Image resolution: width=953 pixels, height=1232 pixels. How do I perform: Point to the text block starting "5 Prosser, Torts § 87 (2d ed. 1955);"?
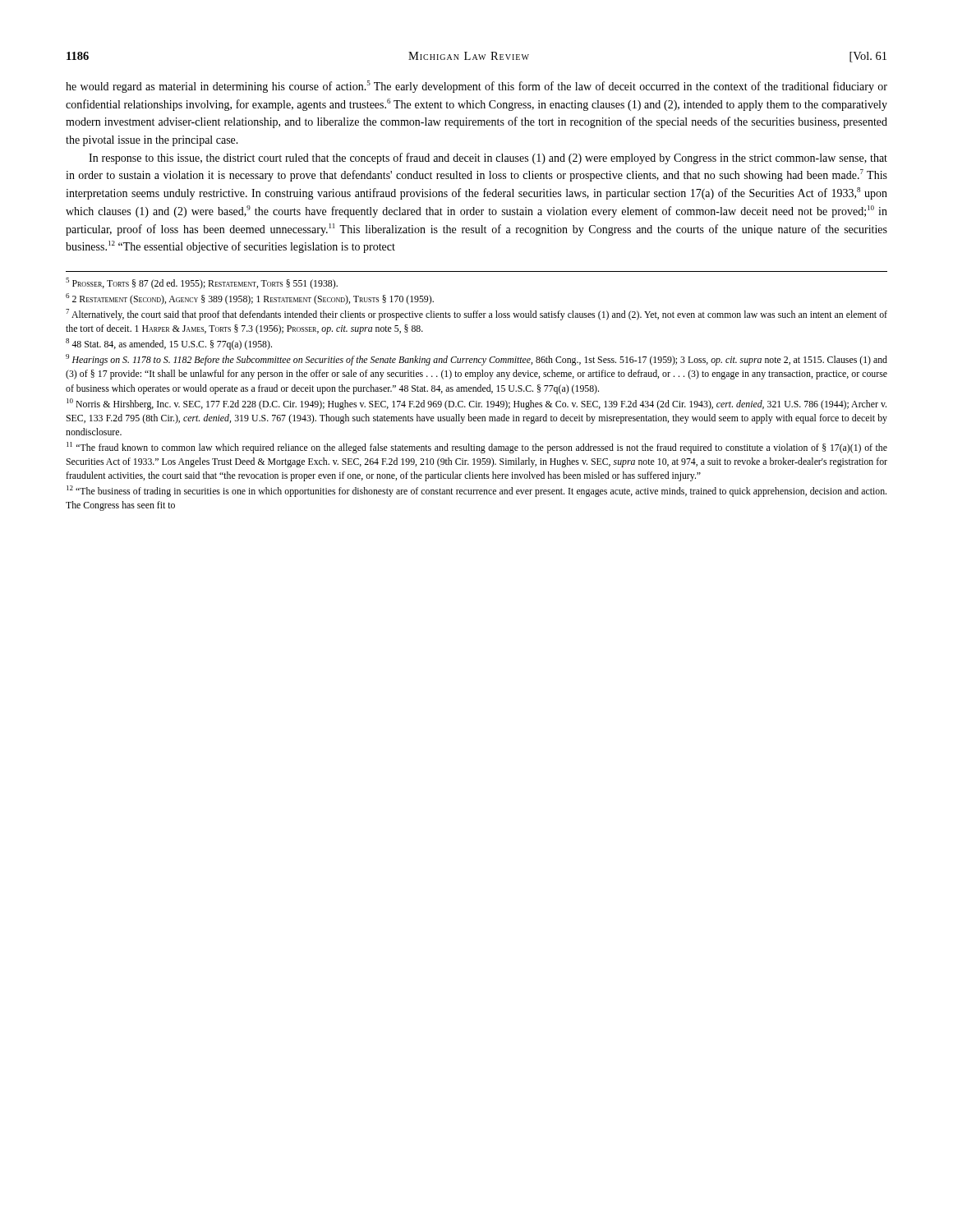pyautogui.click(x=202, y=283)
